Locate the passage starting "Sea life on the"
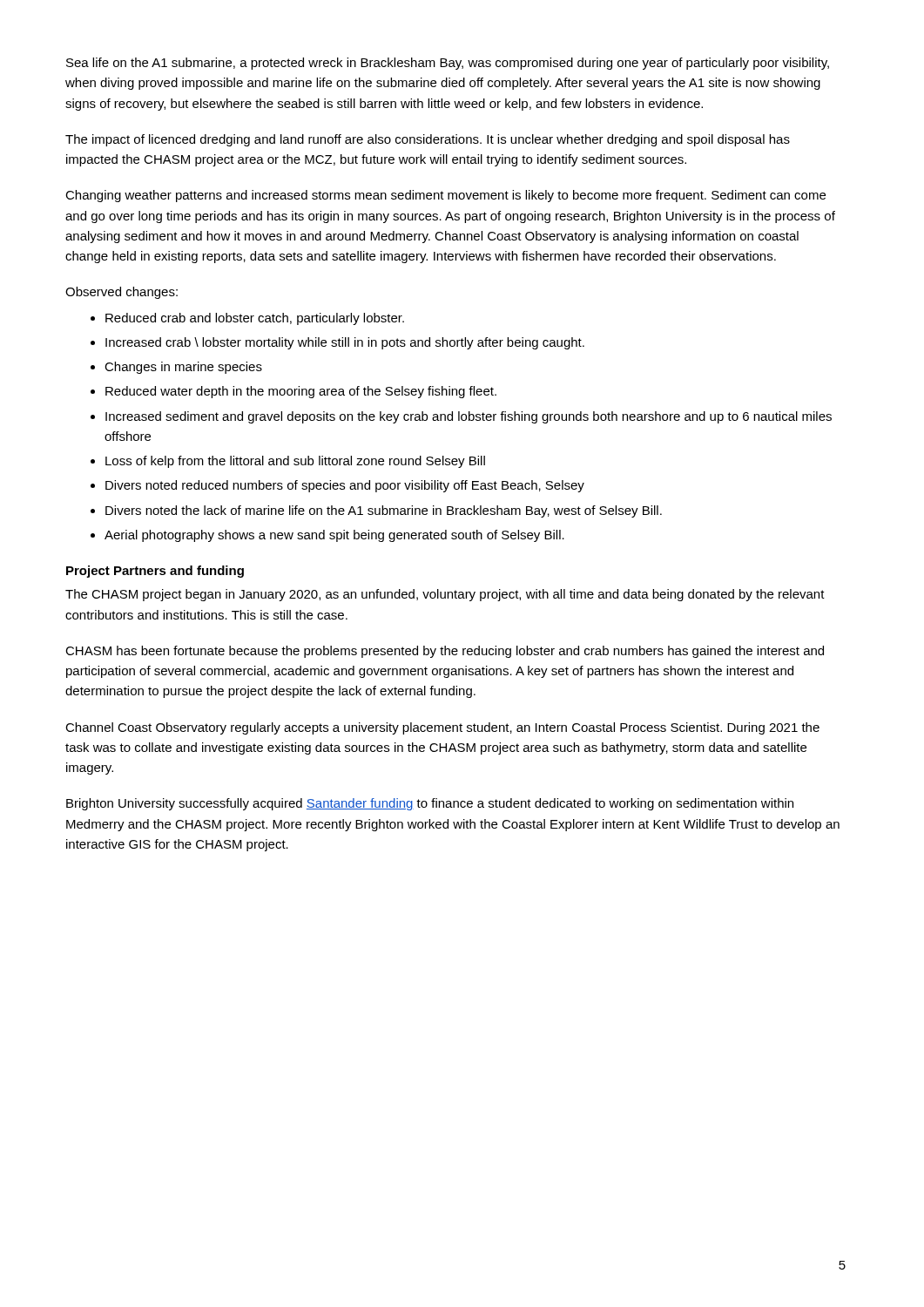 coord(448,83)
